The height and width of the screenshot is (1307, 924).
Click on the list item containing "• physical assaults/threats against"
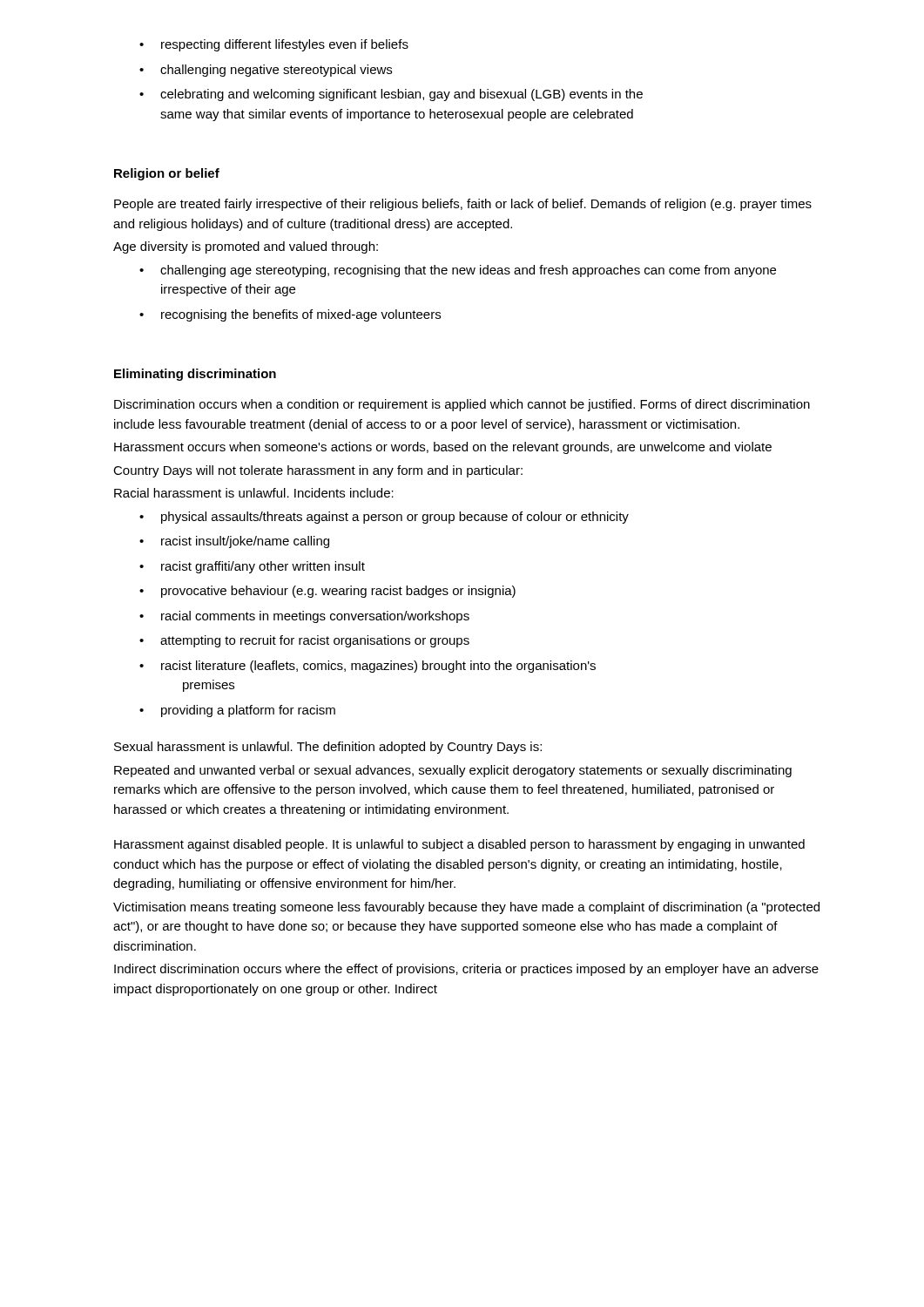[483, 517]
